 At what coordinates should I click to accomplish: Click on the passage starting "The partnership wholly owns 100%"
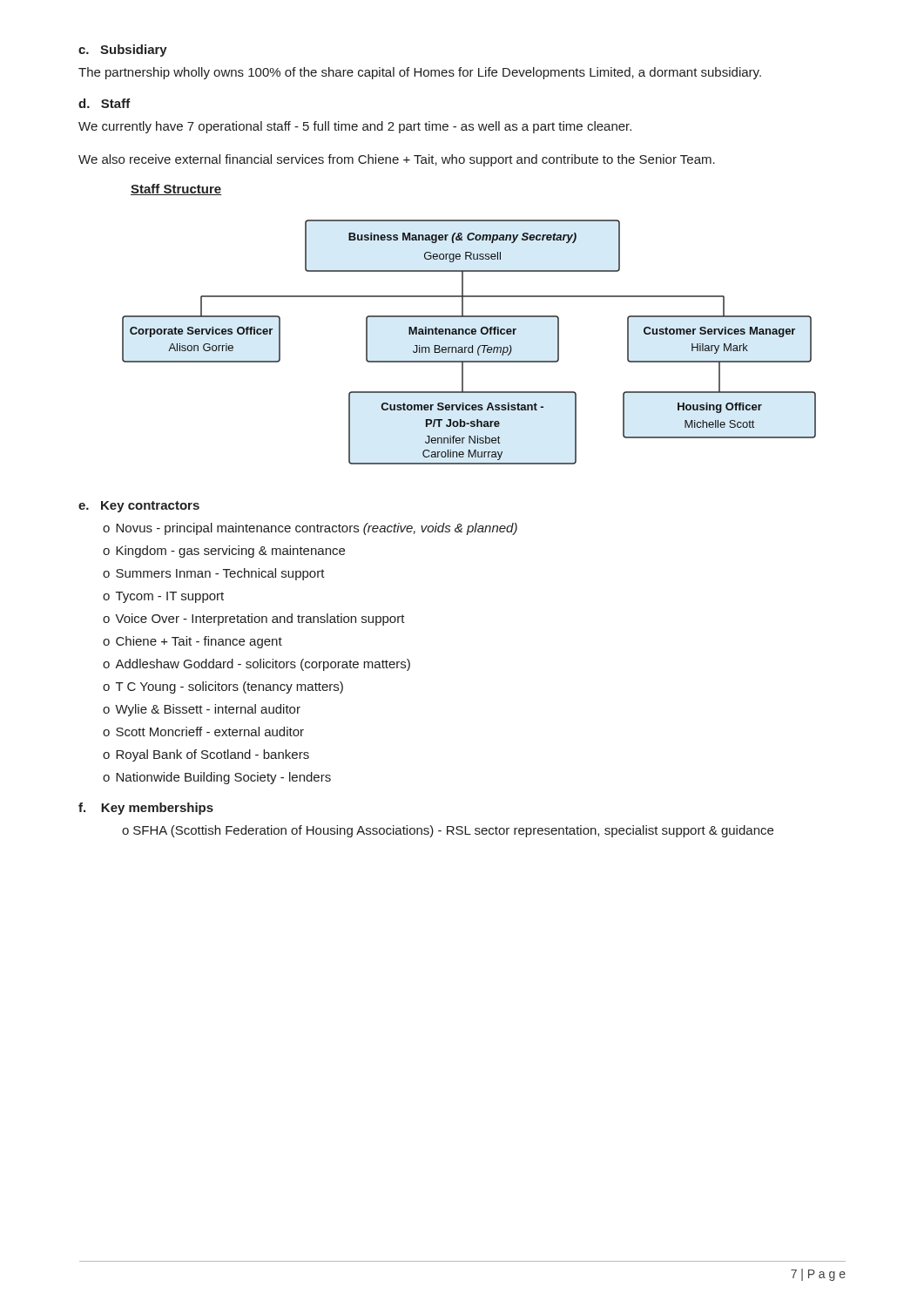[x=420, y=72]
